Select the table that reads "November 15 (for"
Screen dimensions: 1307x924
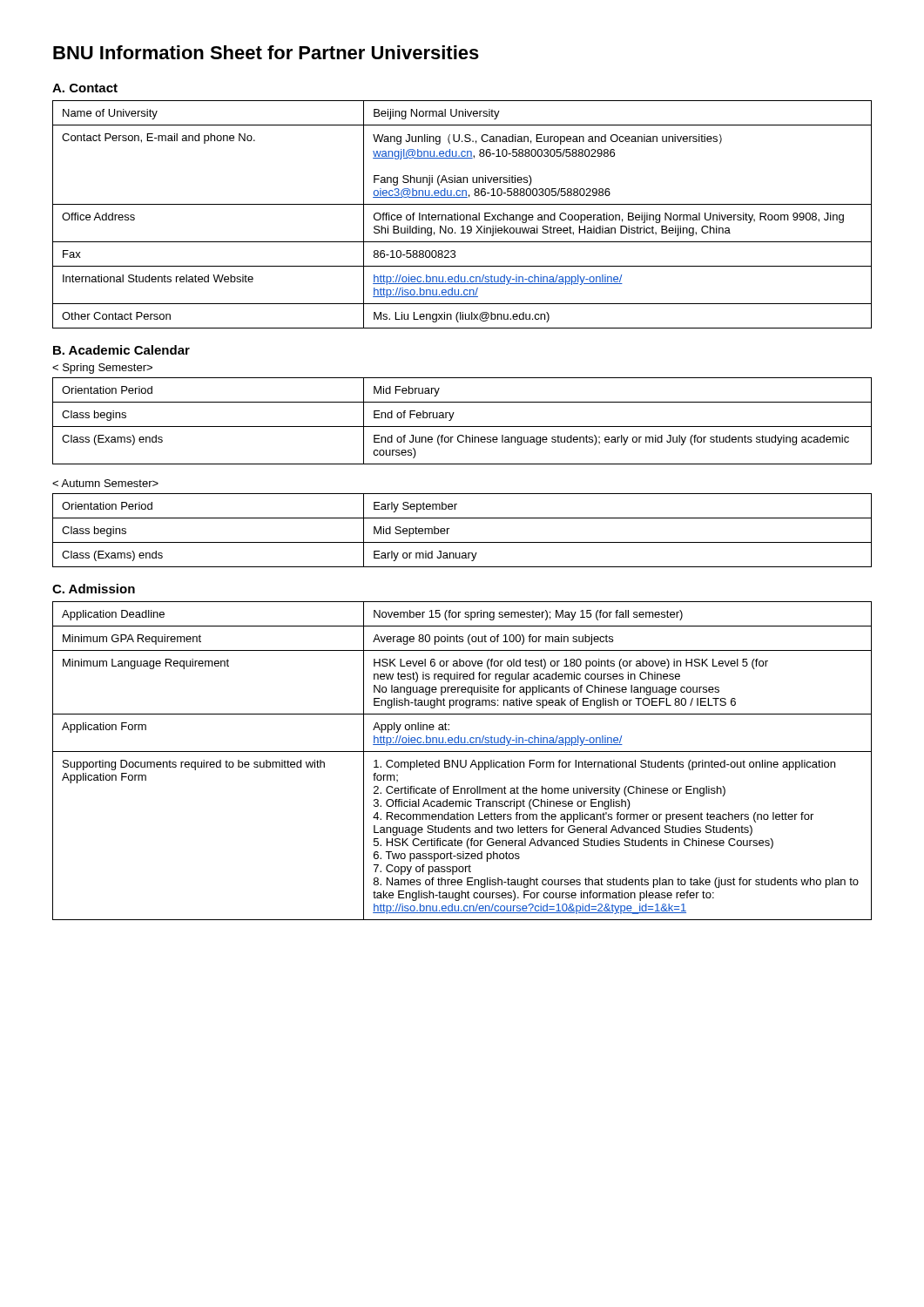(462, 761)
